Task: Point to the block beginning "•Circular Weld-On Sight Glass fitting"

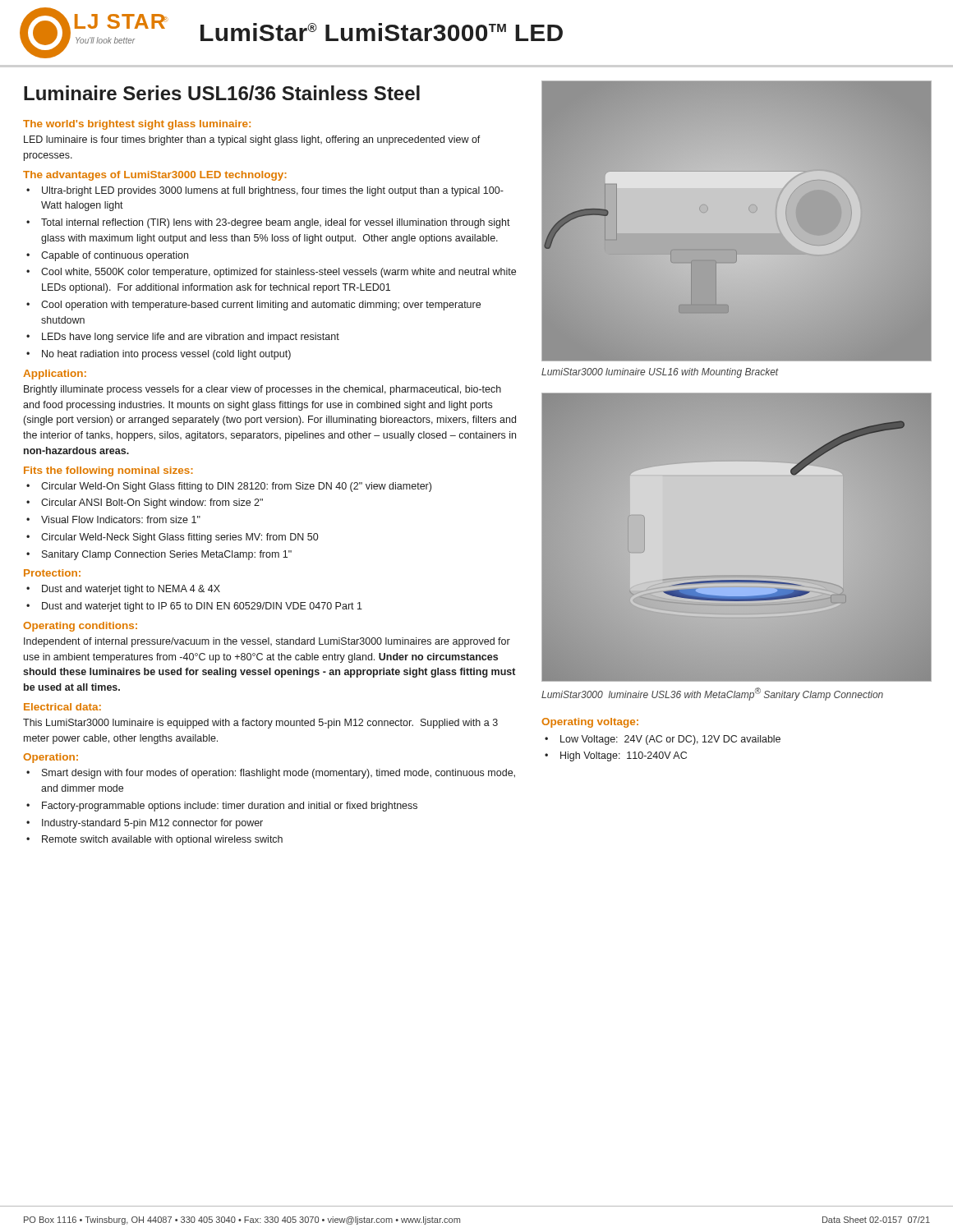Action: pyautogui.click(x=235, y=486)
